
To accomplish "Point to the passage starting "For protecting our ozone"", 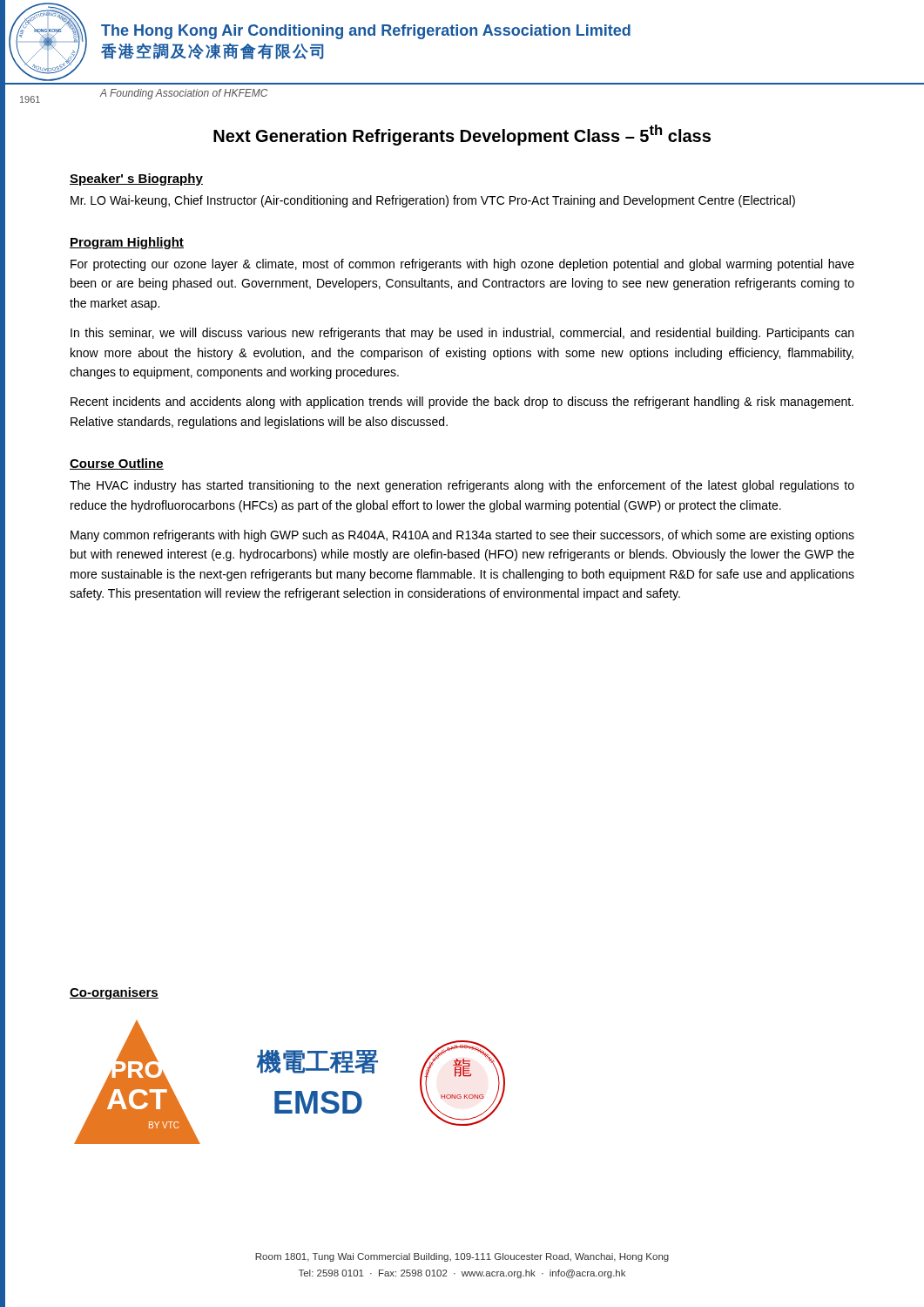I will click(x=462, y=284).
